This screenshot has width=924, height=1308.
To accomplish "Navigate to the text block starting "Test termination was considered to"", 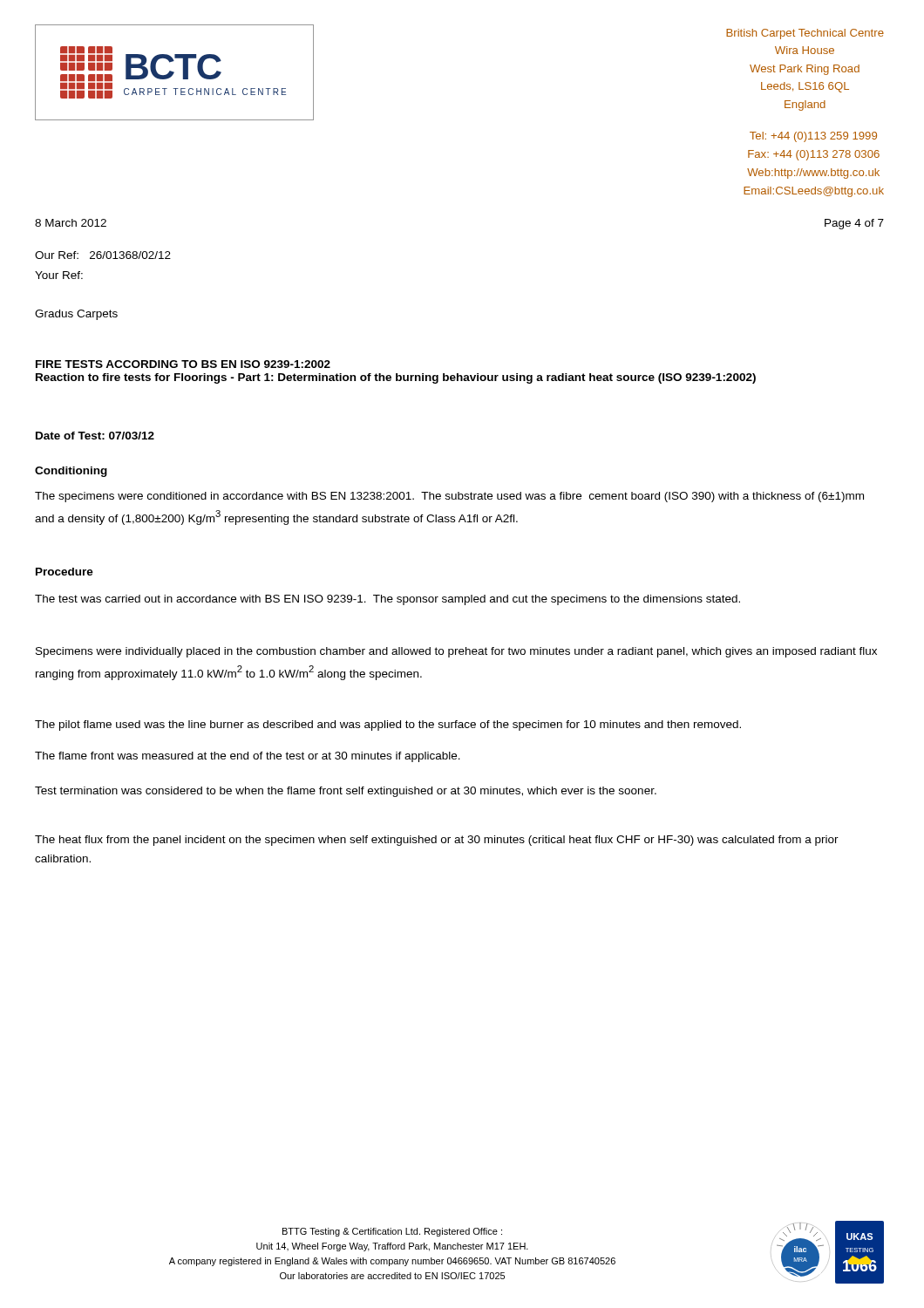I will [346, 790].
